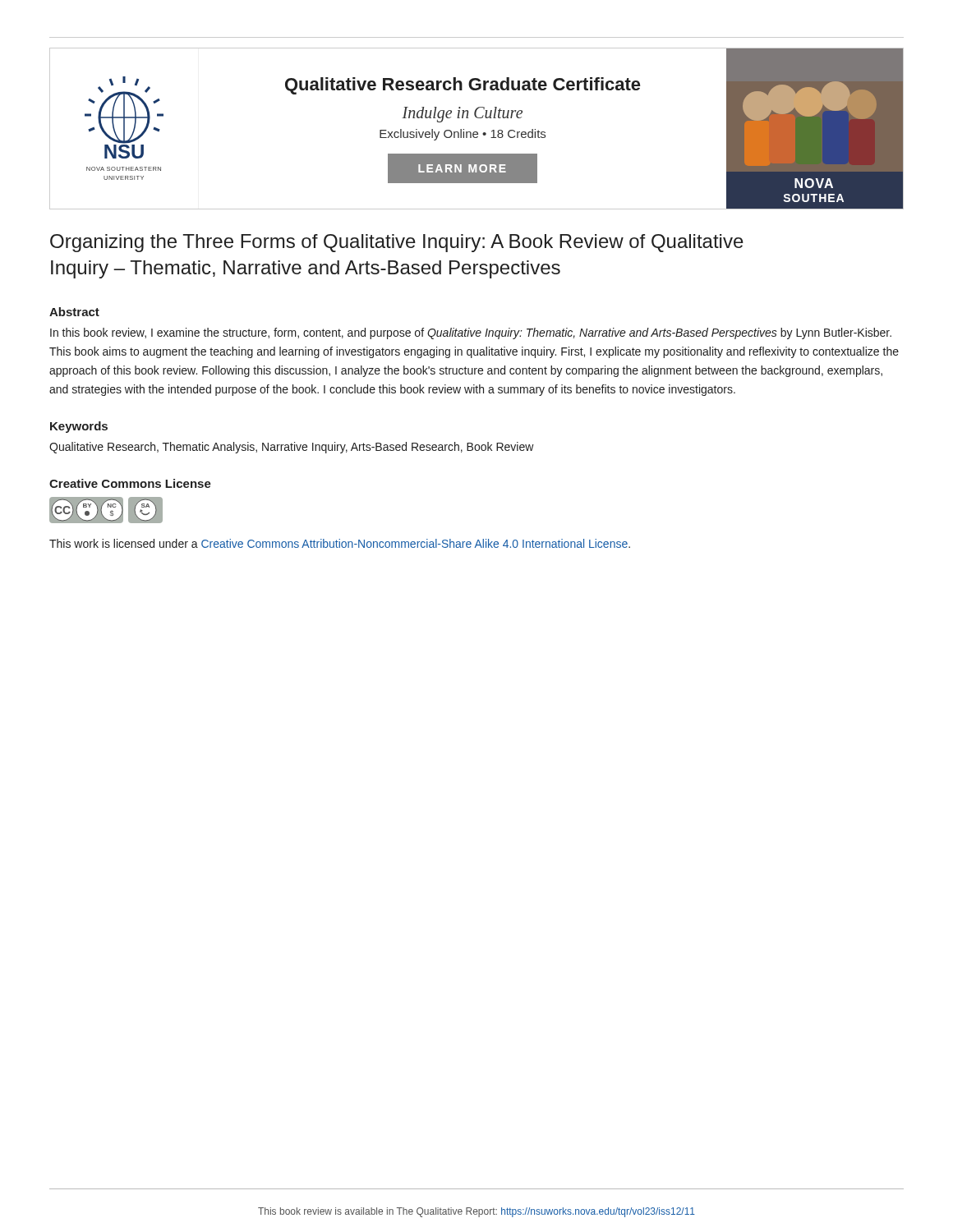The height and width of the screenshot is (1232, 953).
Task: Locate the text block that reads "Qualitative Research, Thematic"
Action: (291, 447)
